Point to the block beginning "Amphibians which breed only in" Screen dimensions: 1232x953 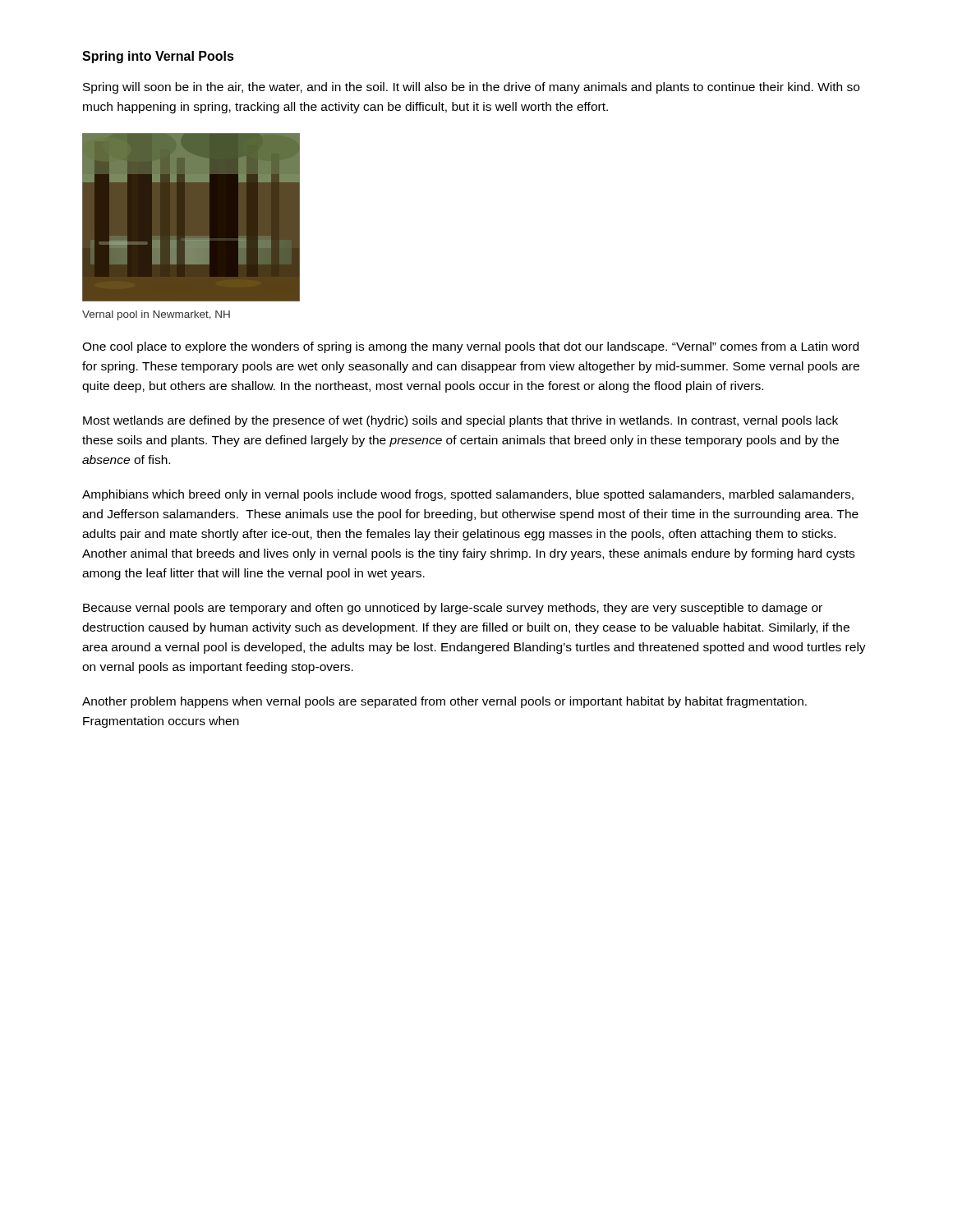pyautogui.click(x=470, y=534)
